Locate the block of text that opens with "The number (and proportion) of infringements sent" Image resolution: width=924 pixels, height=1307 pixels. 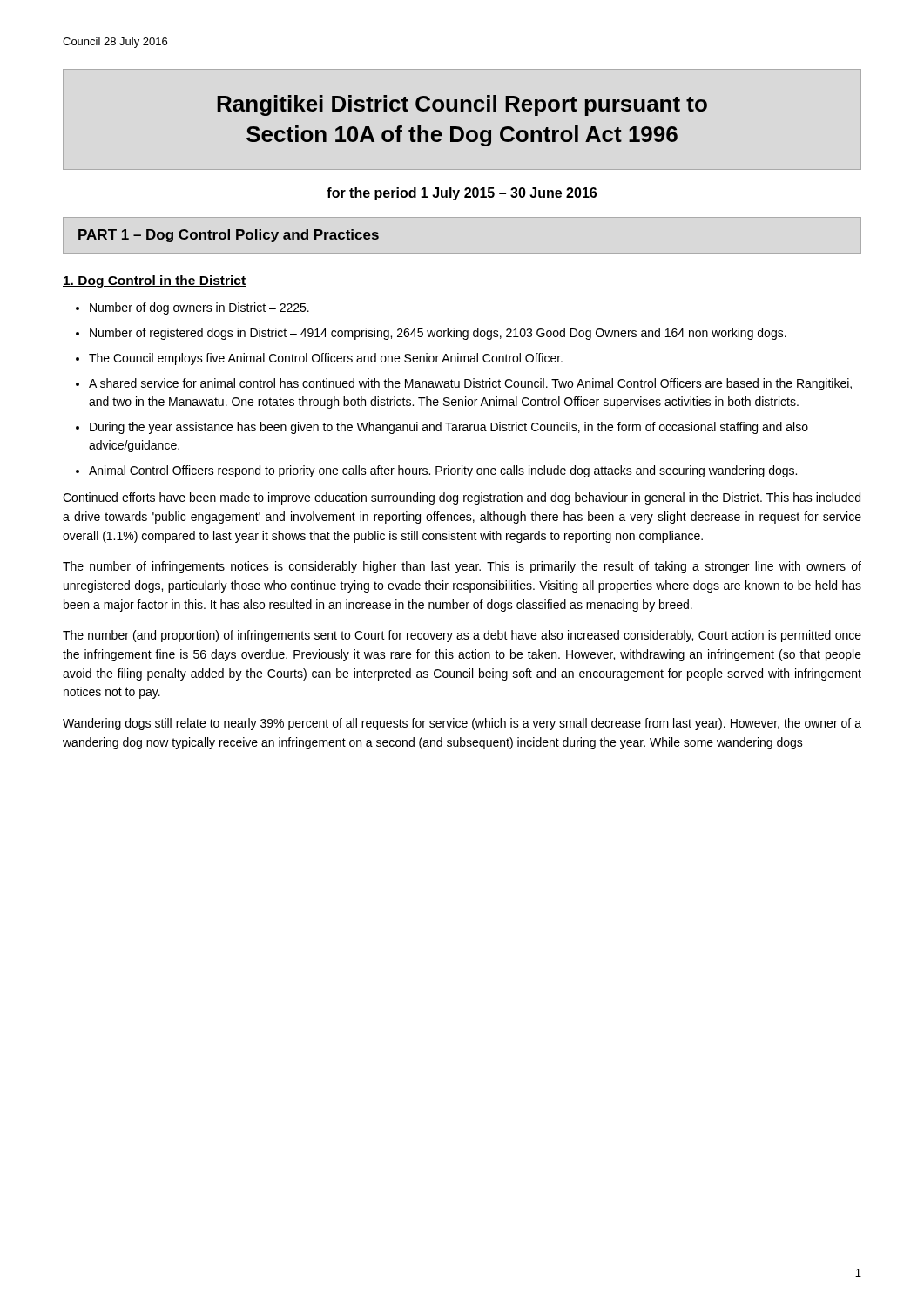[x=462, y=664]
